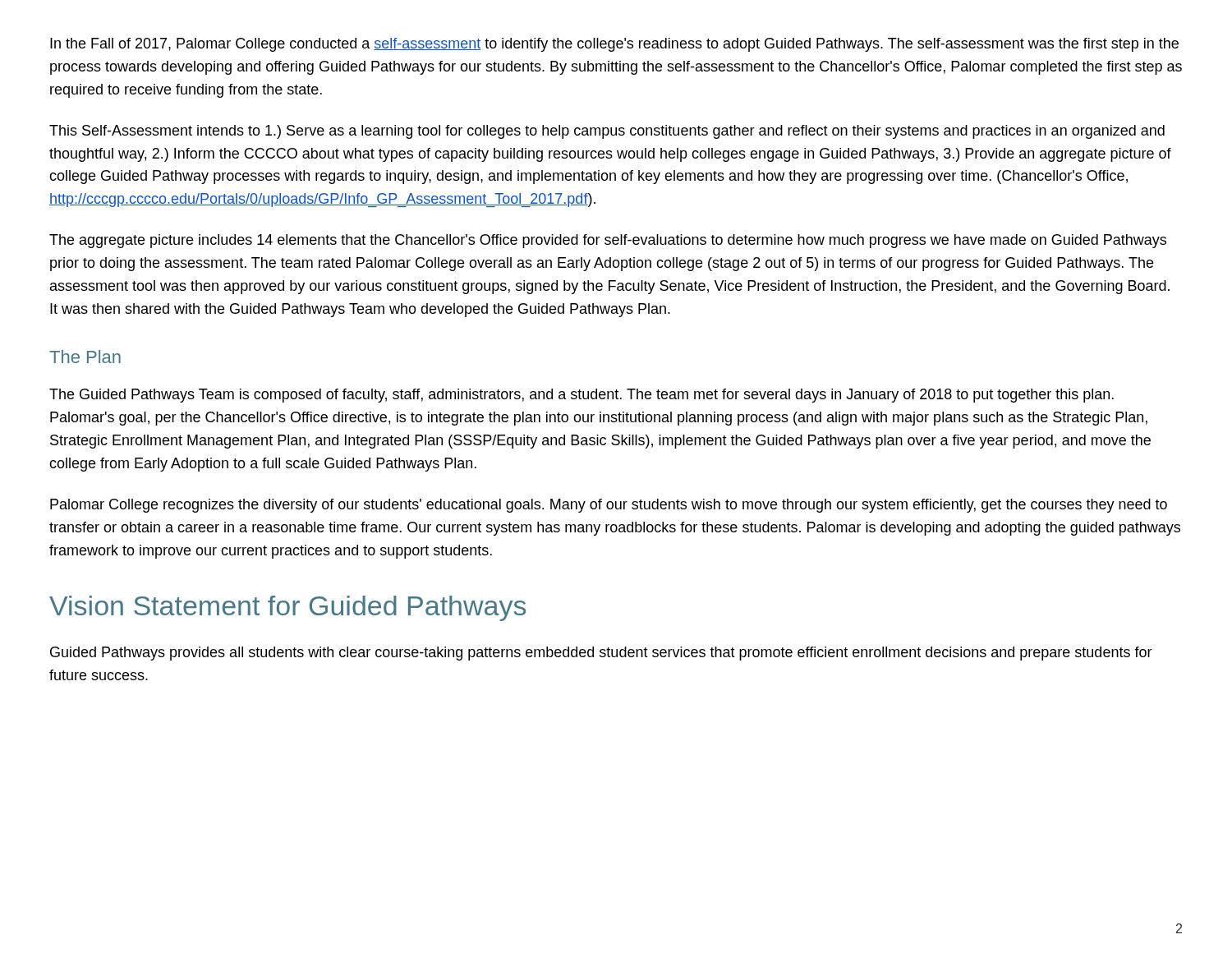Viewport: 1232px width, 953px height.
Task: Navigate to the passage starting "Guided Pathways provides all students with clear"
Action: (616, 664)
